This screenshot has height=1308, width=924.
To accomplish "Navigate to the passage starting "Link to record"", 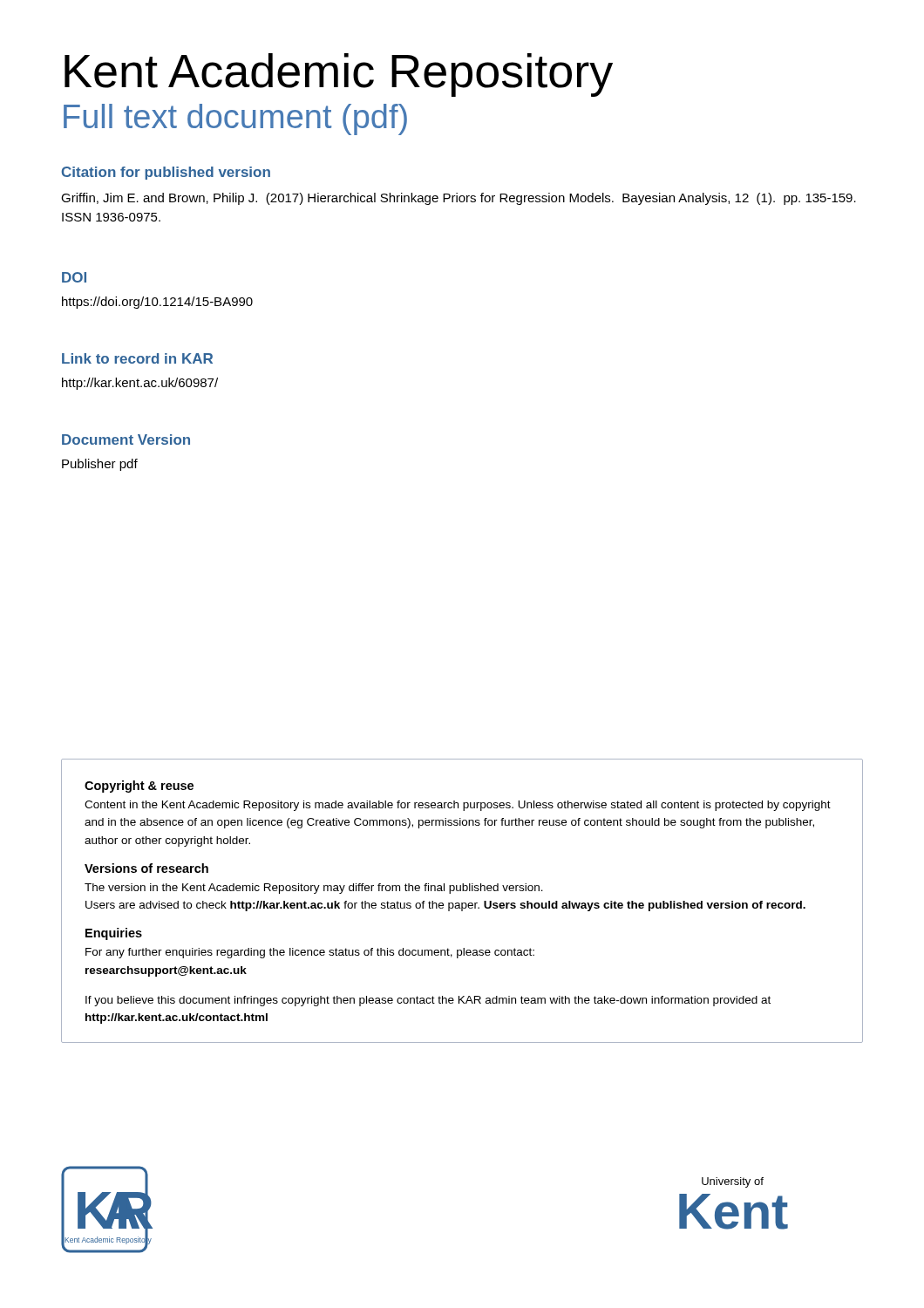I will [137, 359].
